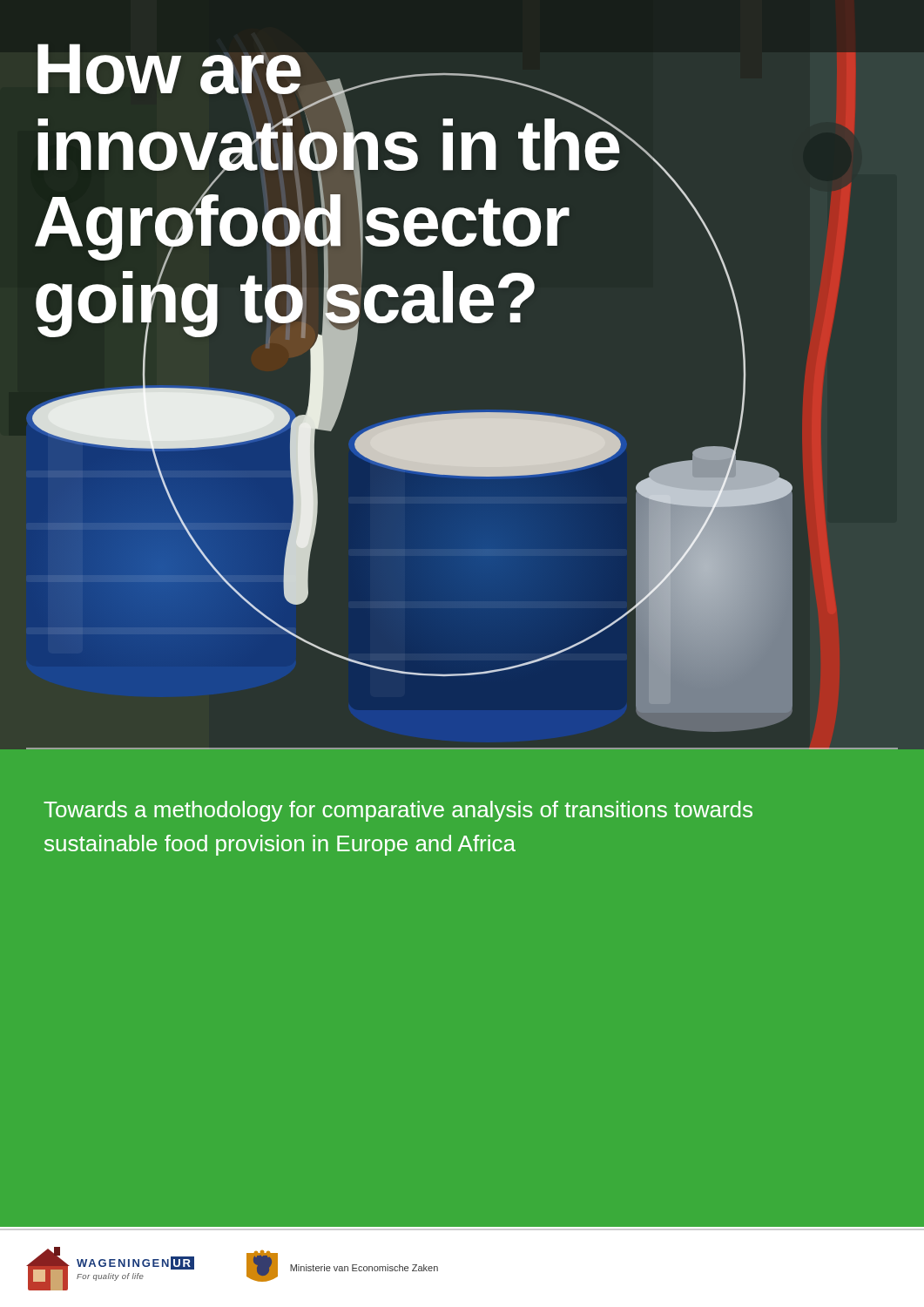Find the title
924x1307 pixels.
(347, 183)
